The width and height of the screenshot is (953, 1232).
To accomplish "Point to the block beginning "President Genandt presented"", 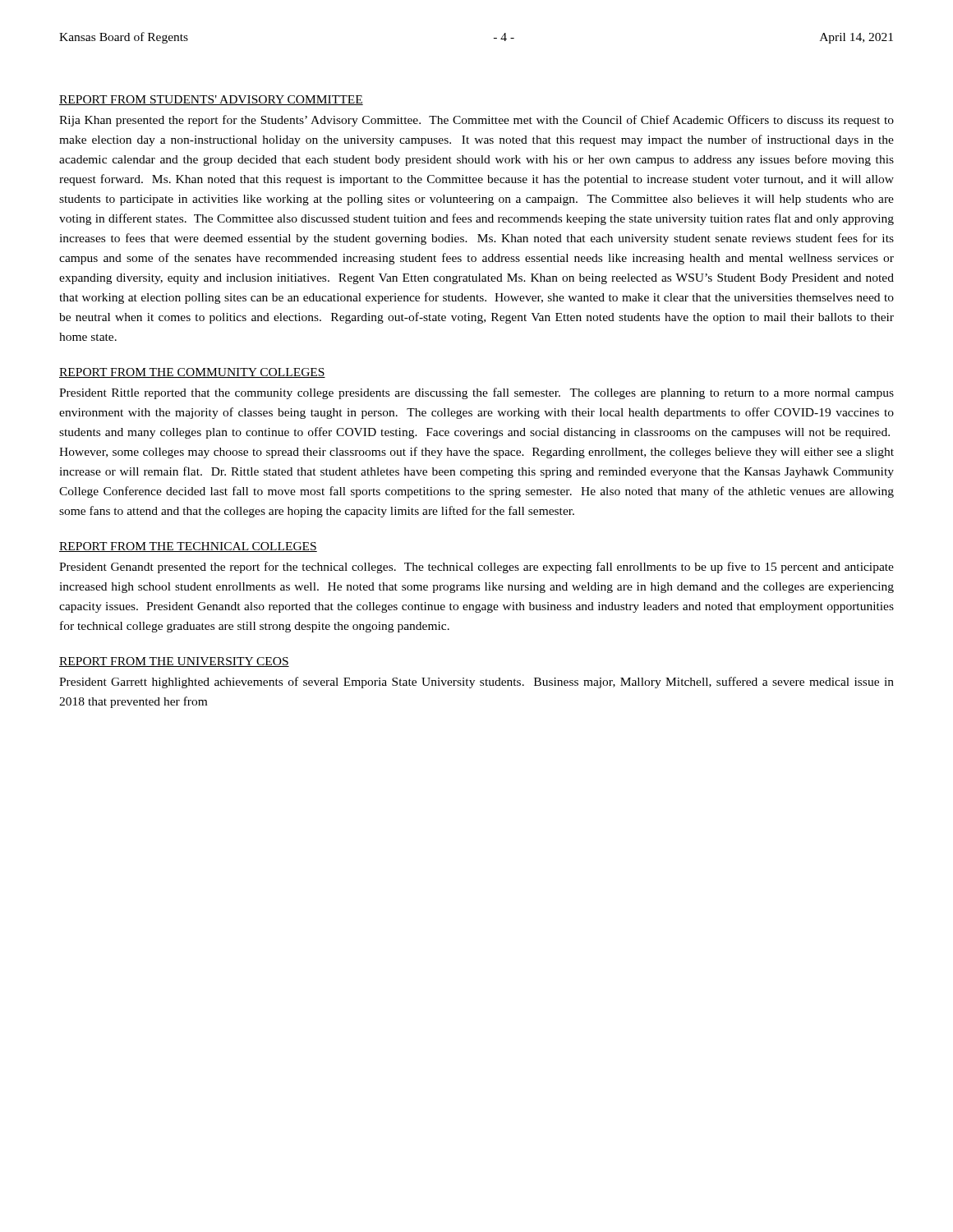I will point(476,597).
